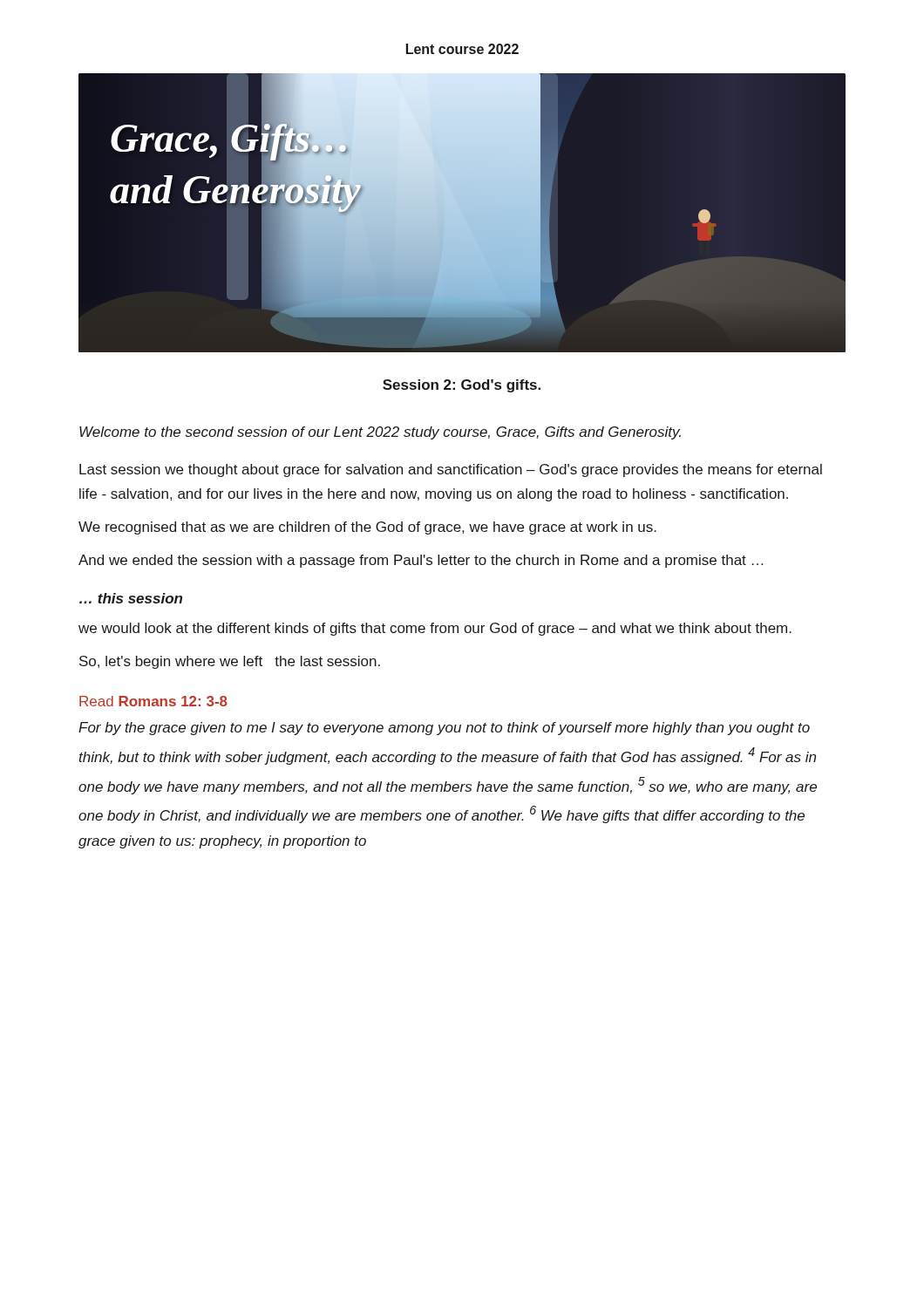Point to the block starting "Welcome to the second session"
The image size is (924, 1308).
[x=380, y=432]
